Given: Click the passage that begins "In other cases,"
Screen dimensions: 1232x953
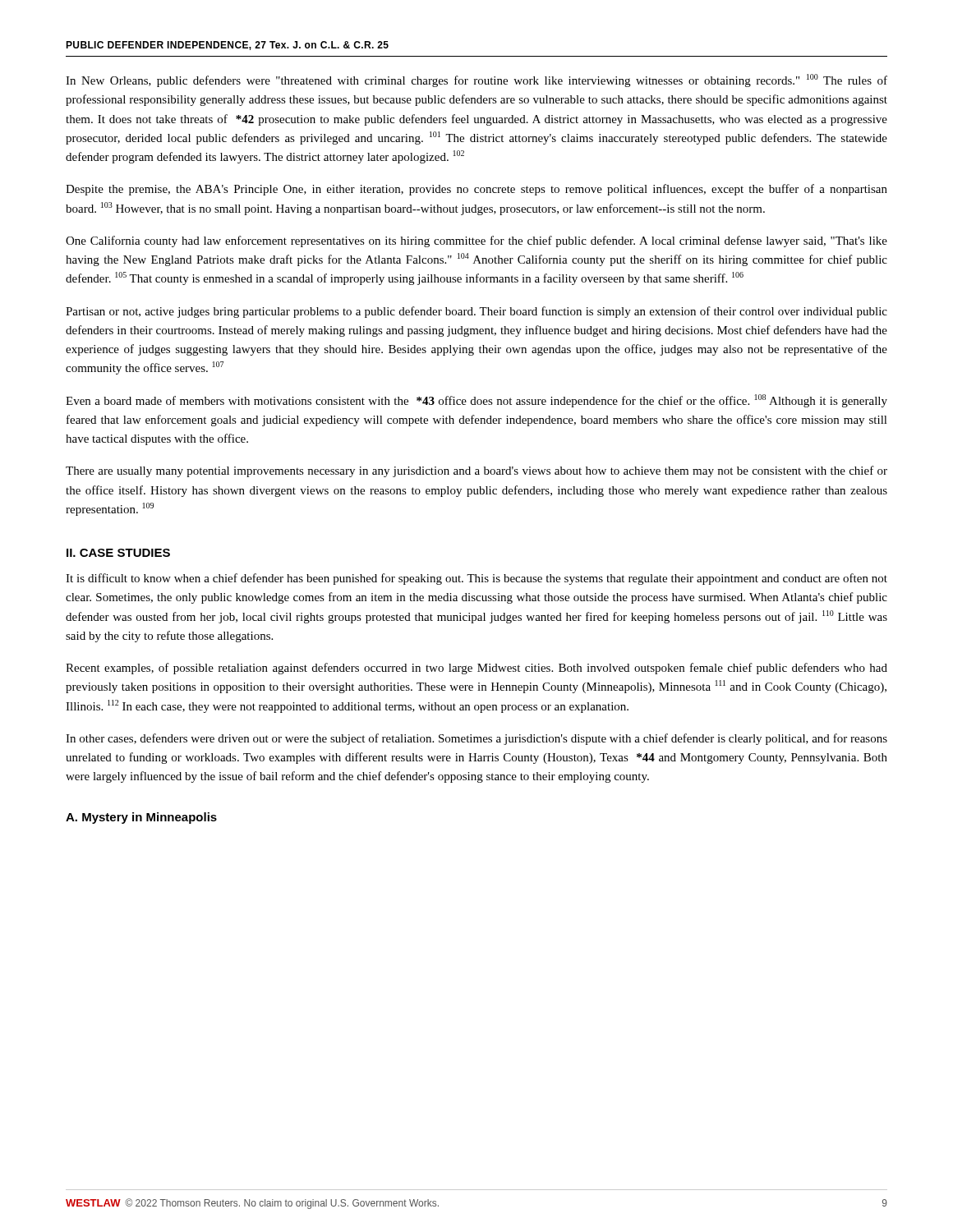Looking at the screenshot, I should pos(476,757).
